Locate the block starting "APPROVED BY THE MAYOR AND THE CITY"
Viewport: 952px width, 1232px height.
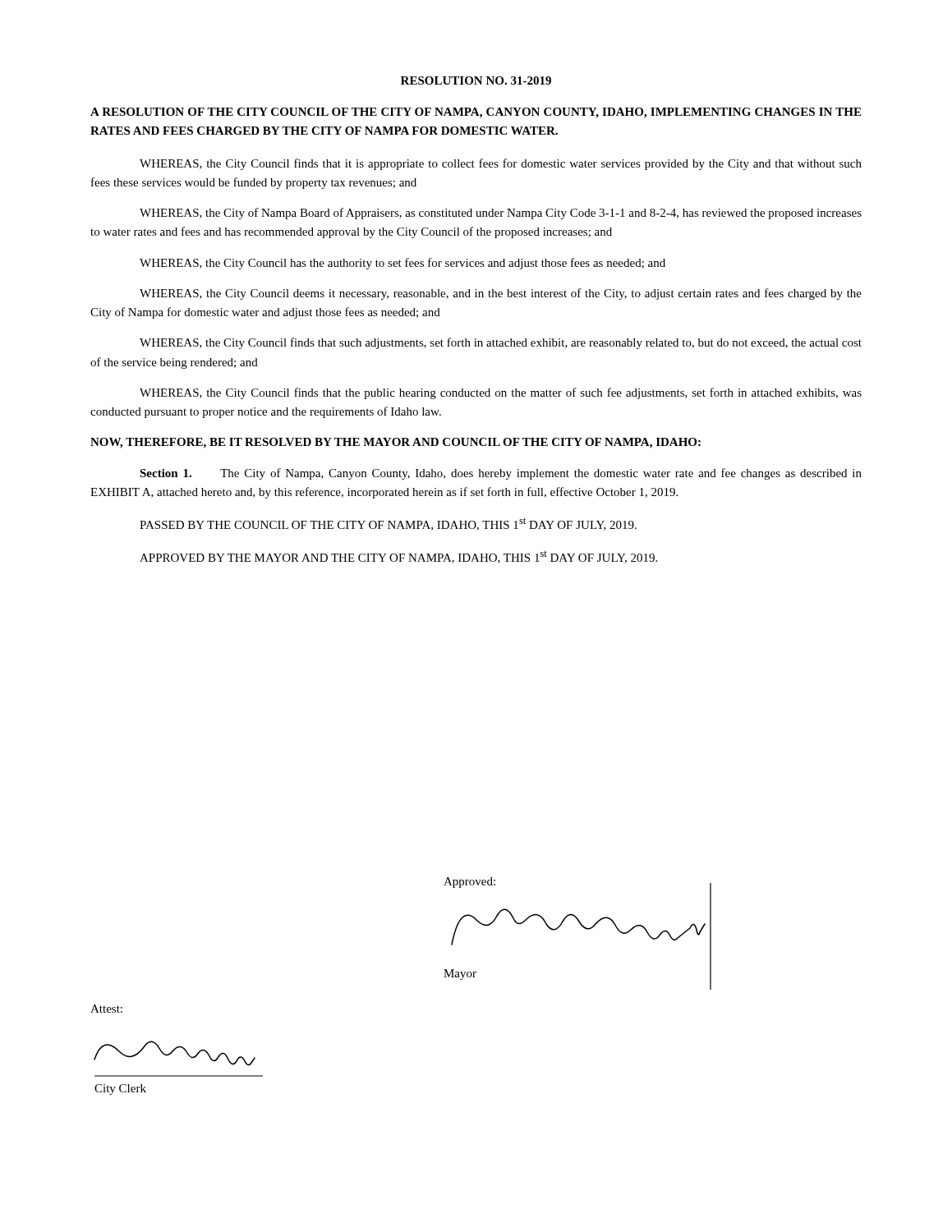point(399,556)
